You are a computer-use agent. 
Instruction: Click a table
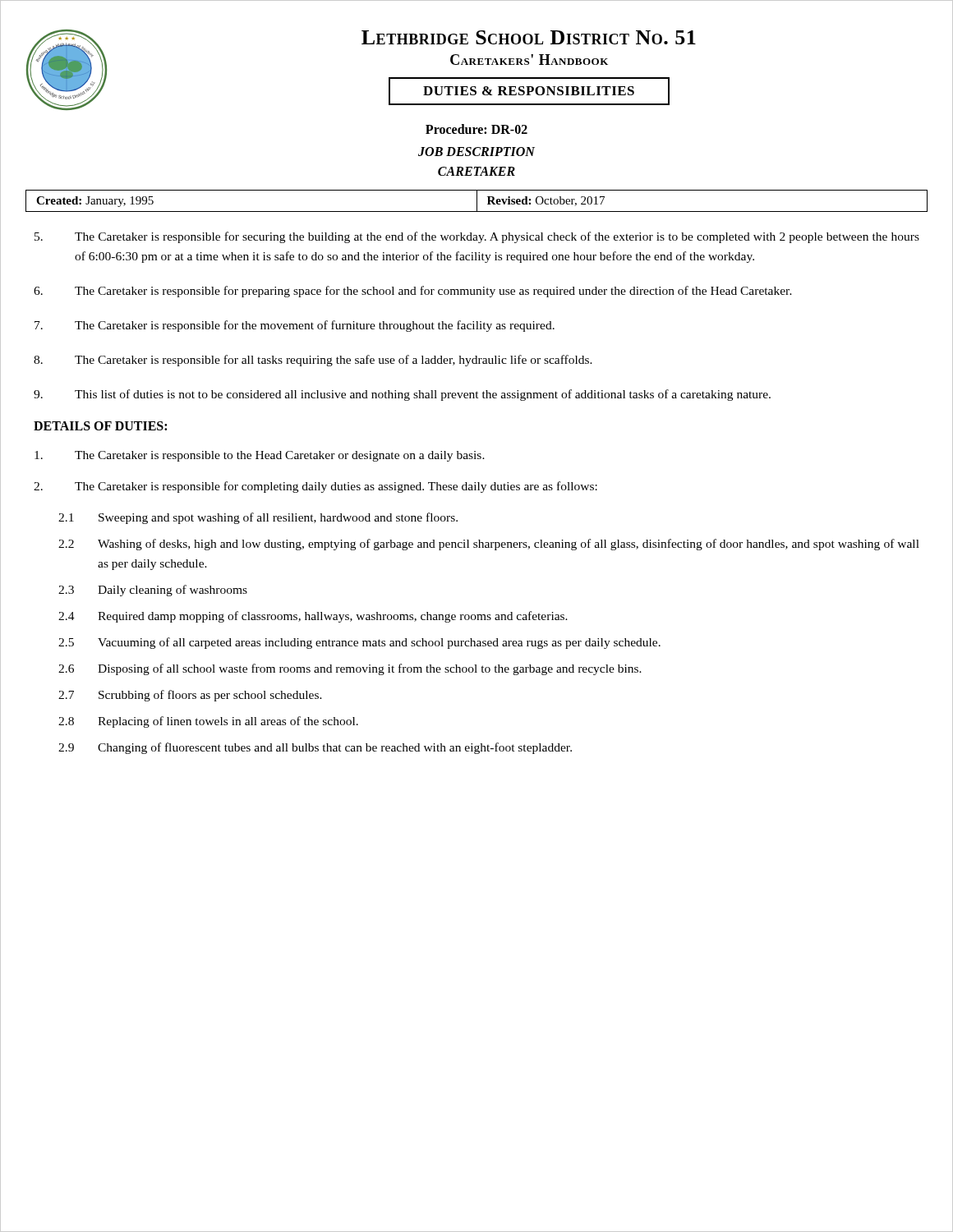[x=476, y=201]
